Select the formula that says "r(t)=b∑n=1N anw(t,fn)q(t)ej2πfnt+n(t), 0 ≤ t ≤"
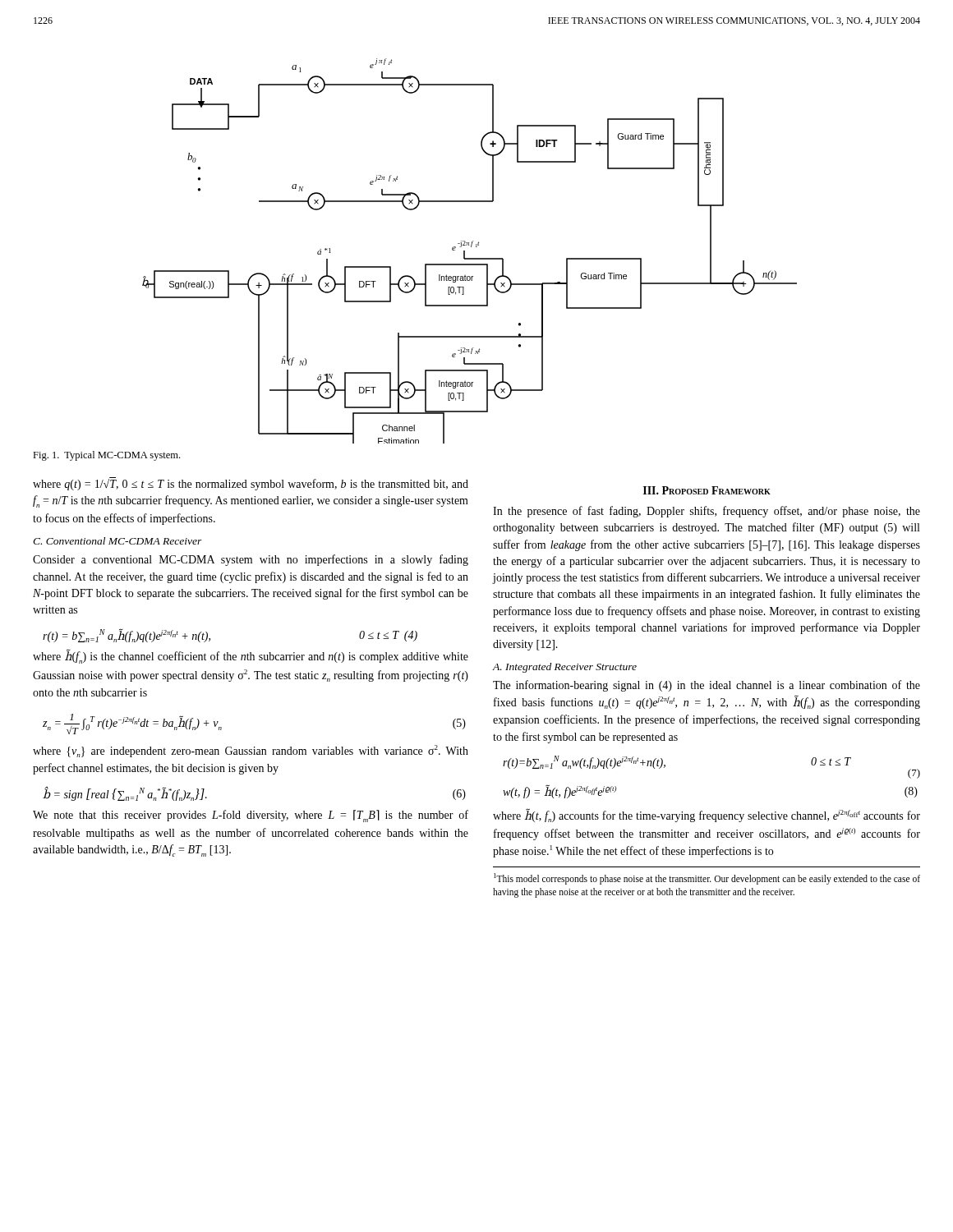953x1232 pixels. 580,767
